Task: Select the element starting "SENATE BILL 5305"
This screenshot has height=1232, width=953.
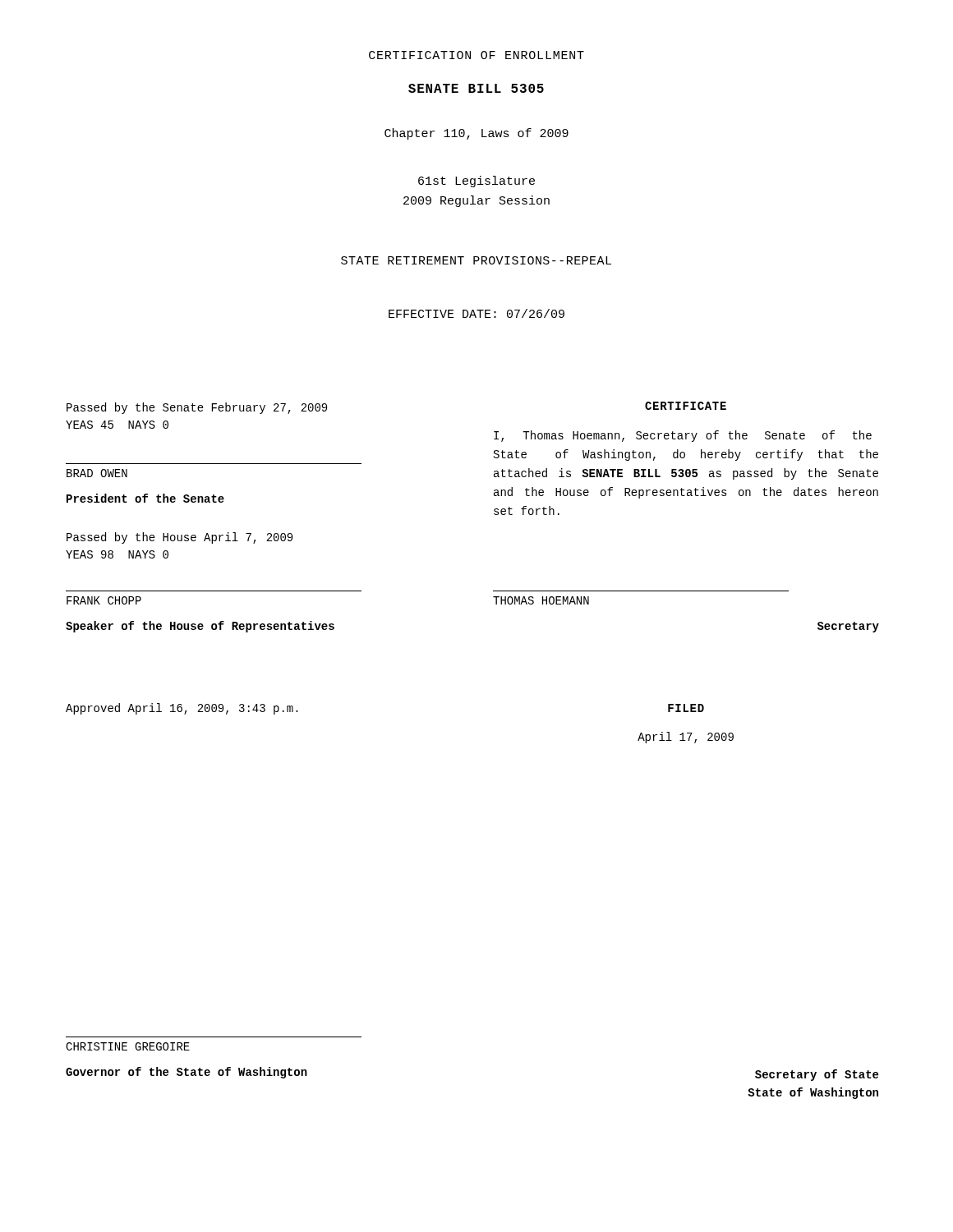Action: 476,90
